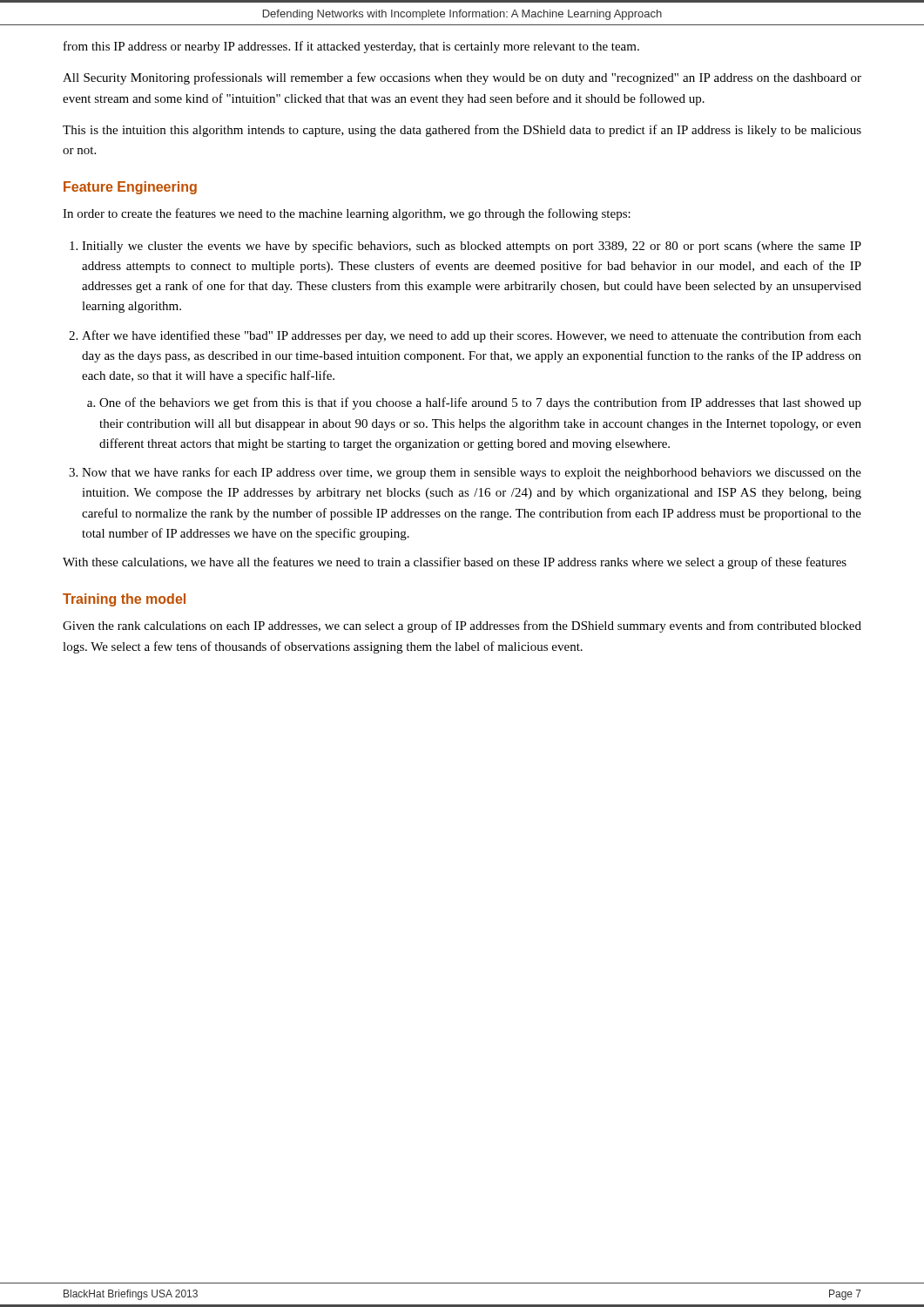Locate the section header with the text "Training the model"
Viewport: 924px width, 1307px height.
click(x=125, y=599)
